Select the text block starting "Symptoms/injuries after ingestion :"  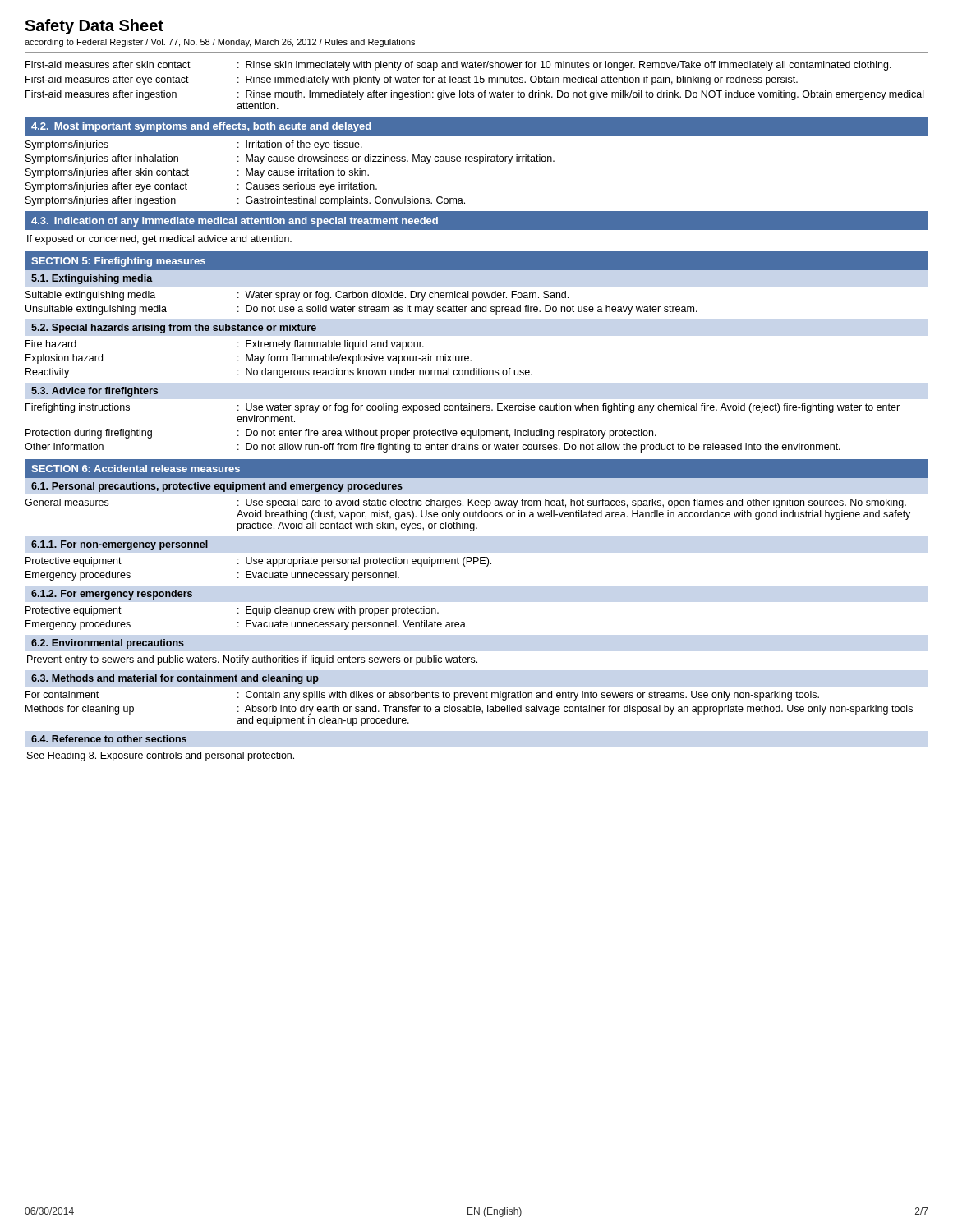(476, 200)
